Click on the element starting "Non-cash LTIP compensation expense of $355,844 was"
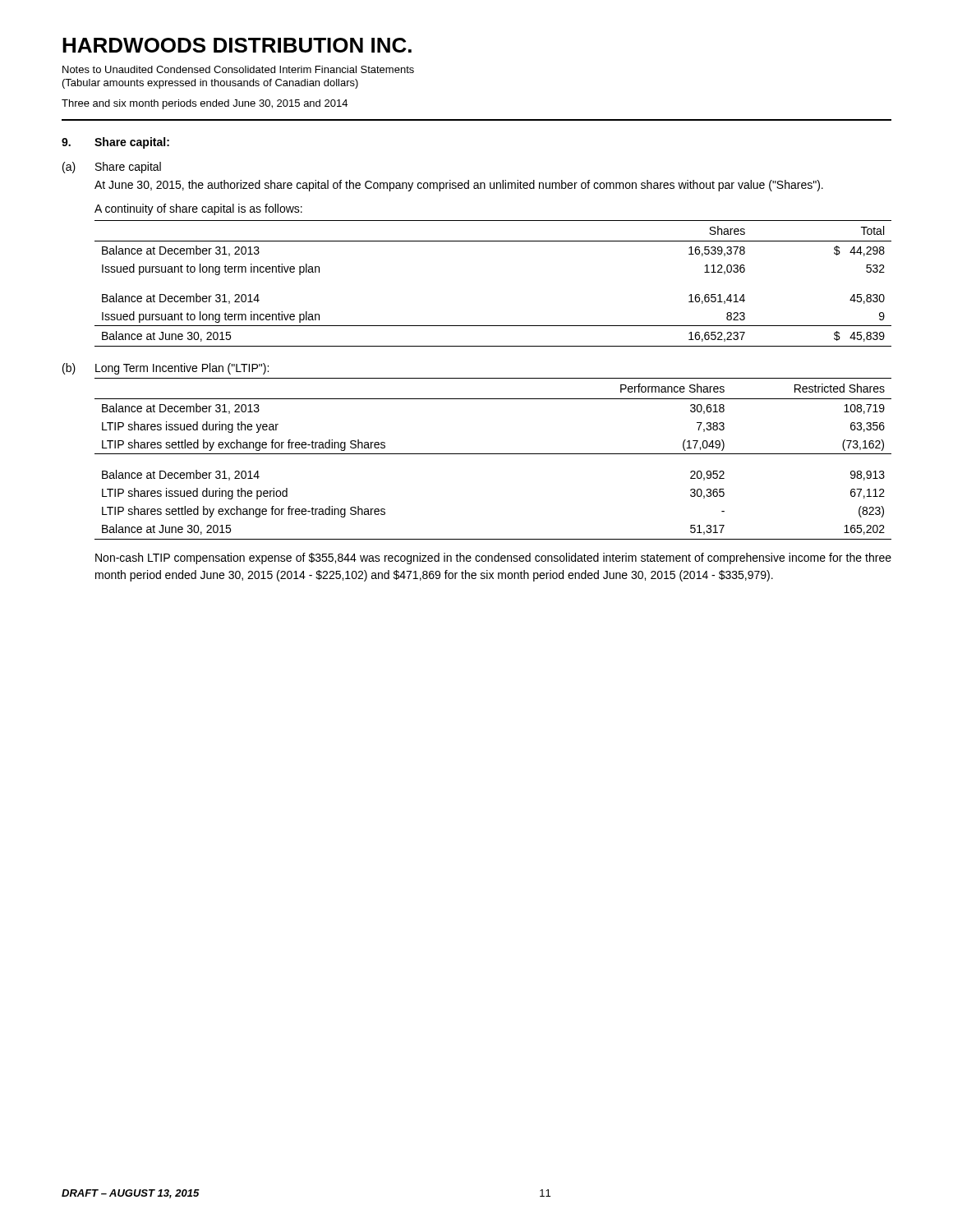Screen dimensions: 1232x953 click(x=493, y=566)
